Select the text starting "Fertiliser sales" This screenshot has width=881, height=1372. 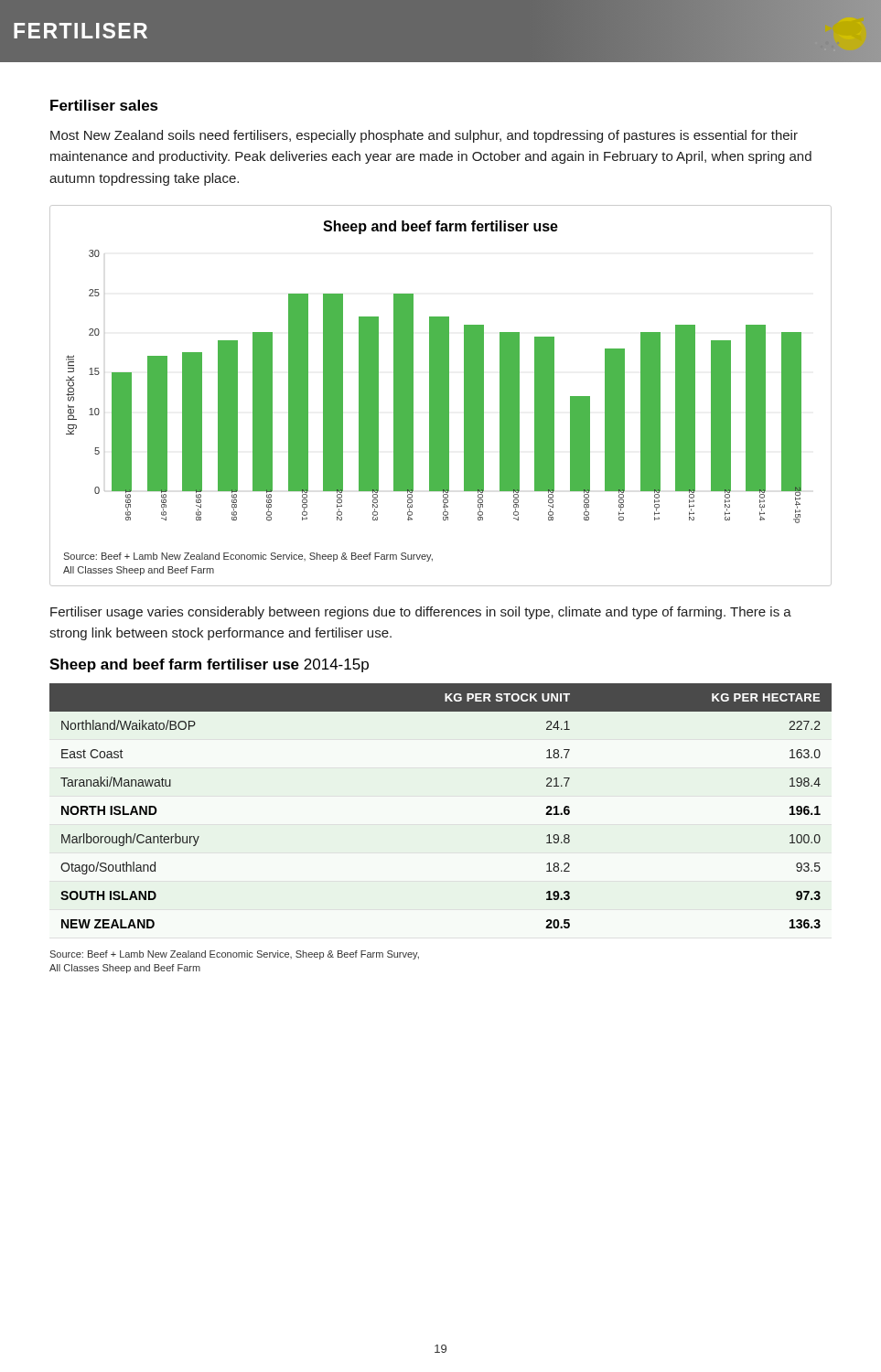(x=104, y=106)
